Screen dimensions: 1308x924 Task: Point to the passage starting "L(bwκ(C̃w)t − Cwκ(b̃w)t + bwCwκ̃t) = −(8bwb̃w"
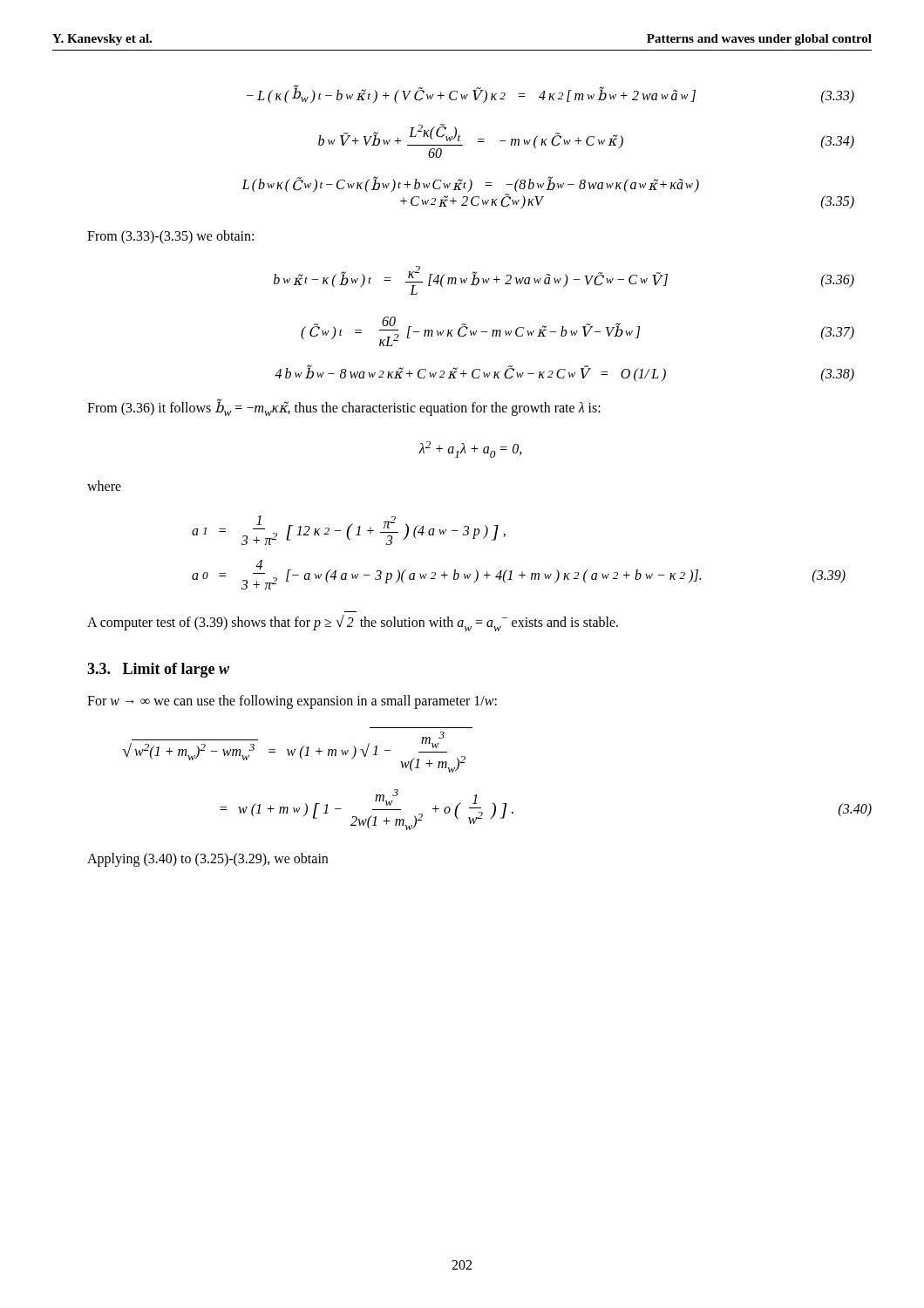click(471, 193)
